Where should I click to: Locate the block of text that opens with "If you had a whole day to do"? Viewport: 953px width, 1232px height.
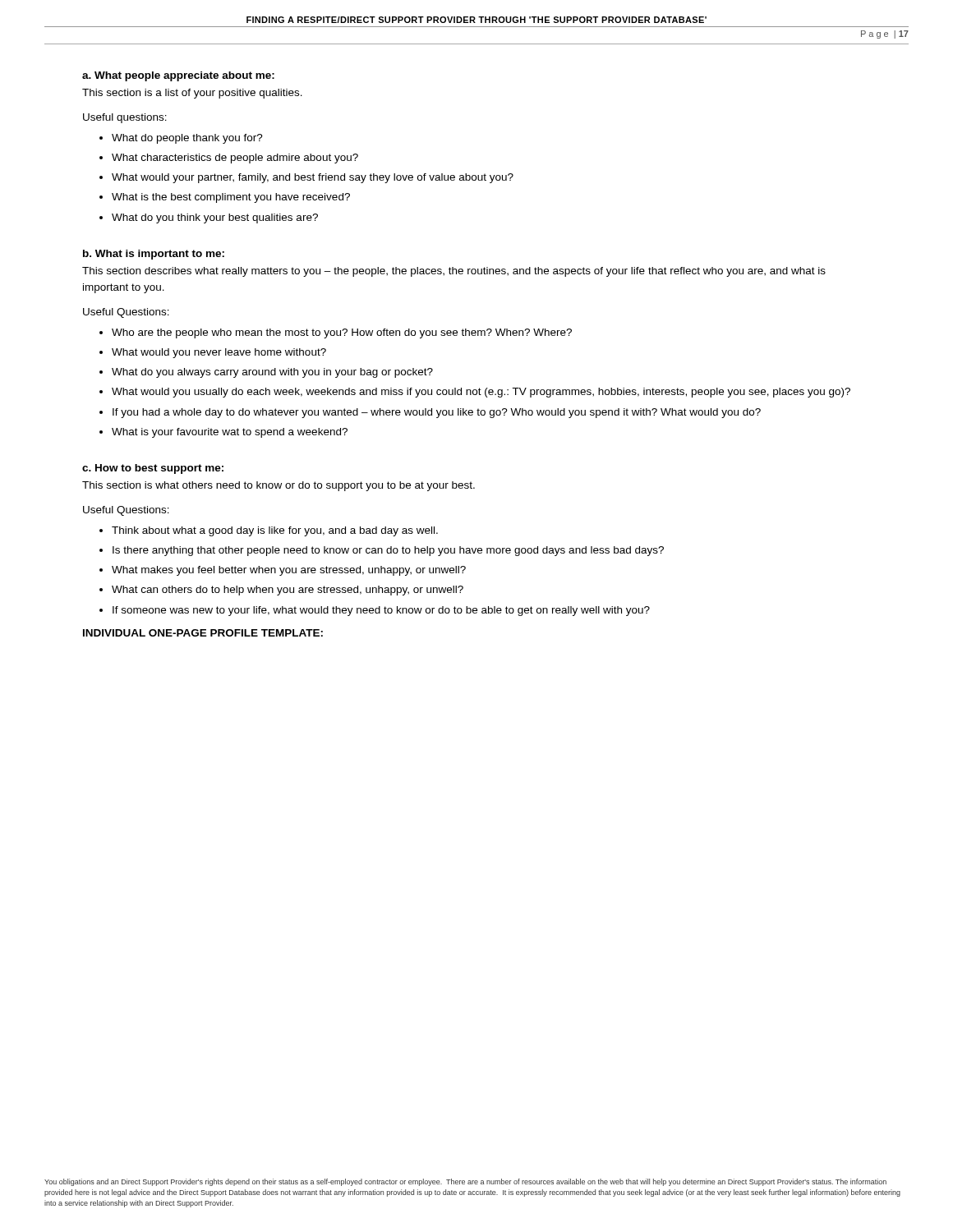pos(436,411)
